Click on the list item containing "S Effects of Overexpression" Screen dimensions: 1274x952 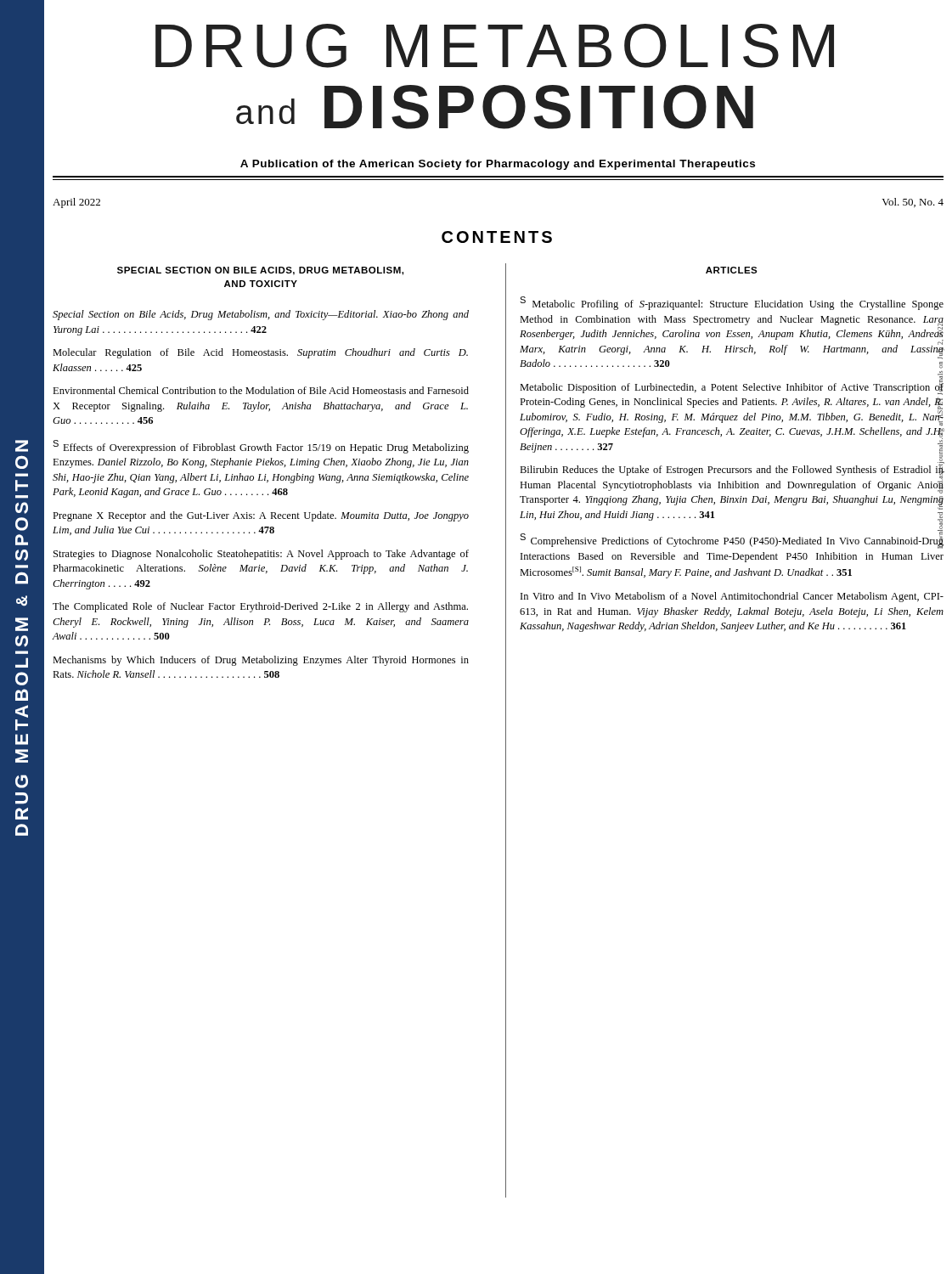(261, 468)
